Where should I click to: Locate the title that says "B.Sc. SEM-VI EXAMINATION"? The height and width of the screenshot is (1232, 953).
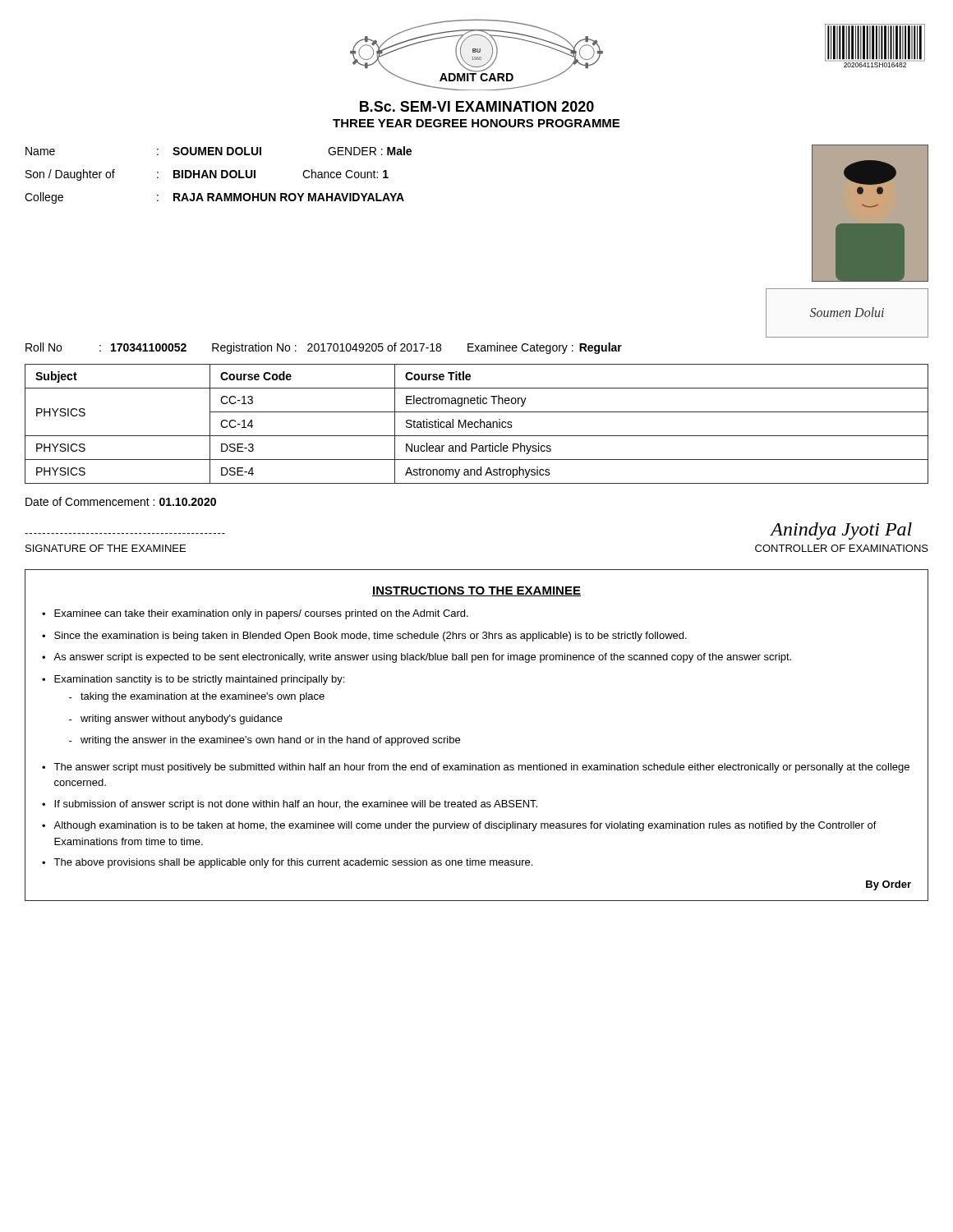pos(476,114)
